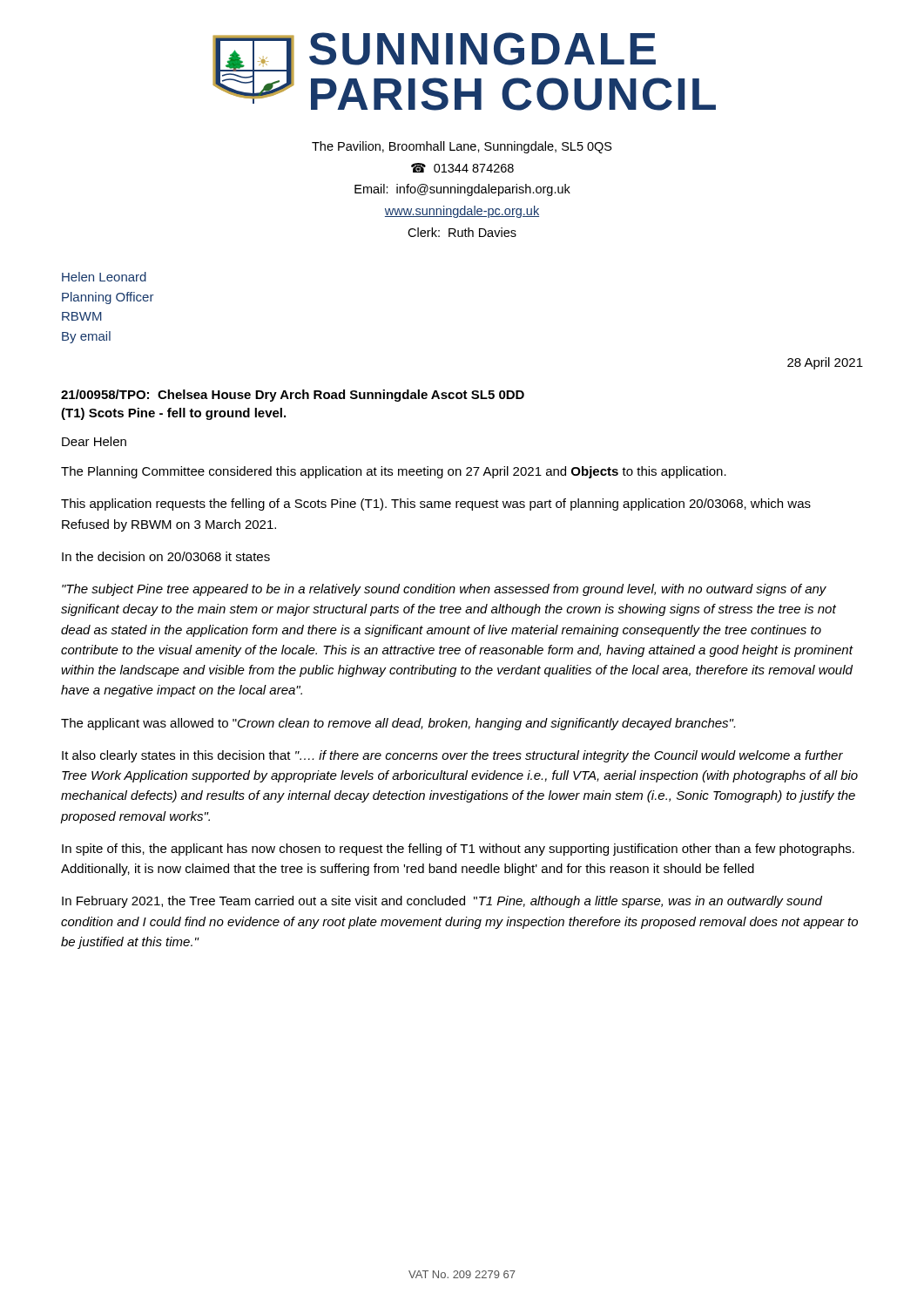Select the text block that says "In spite of"
924x1307 pixels.
(458, 858)
